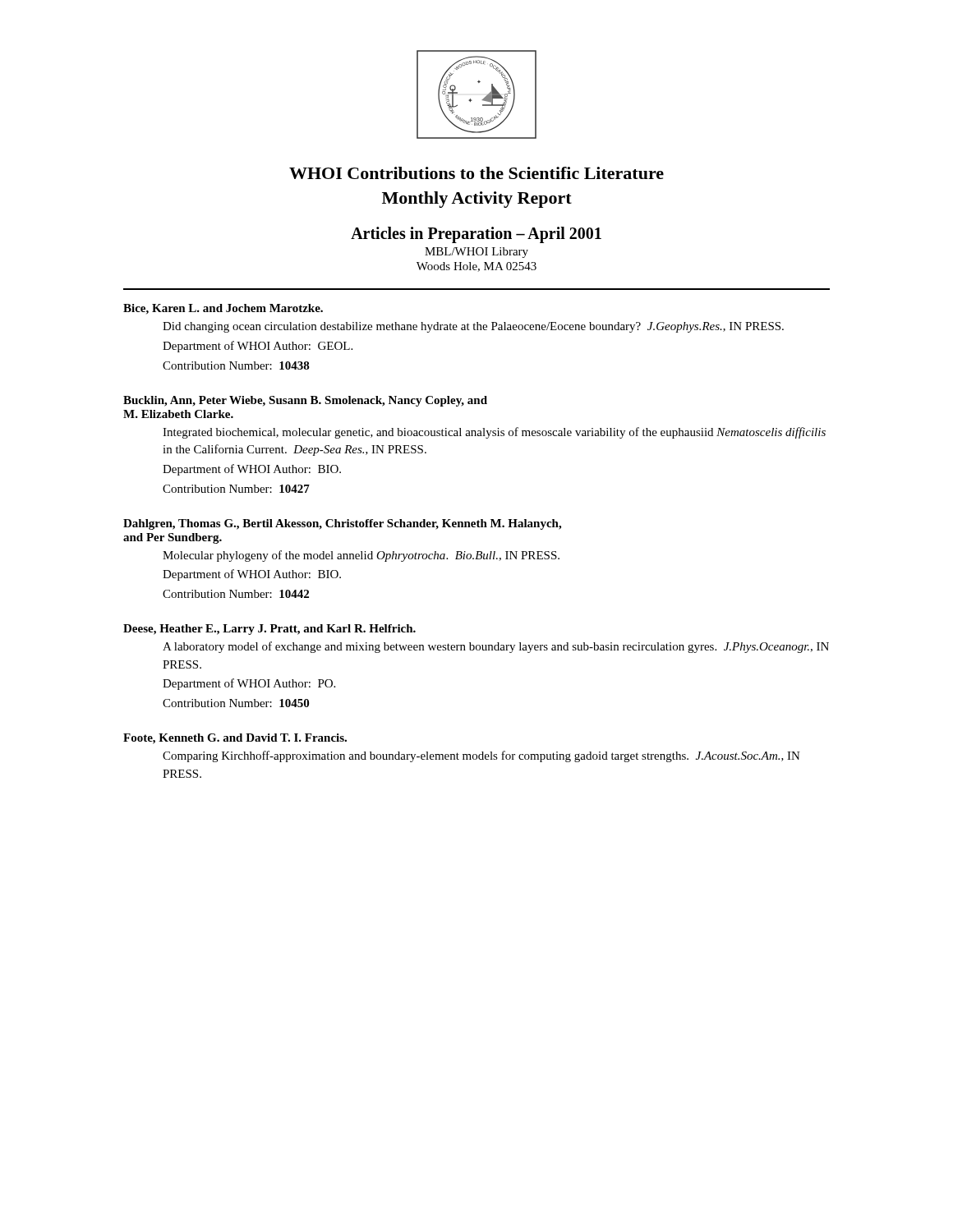Point to the section header beginning "Articles in Preparation – April"
Screen dimensions: 1232x953
point(476,234)
